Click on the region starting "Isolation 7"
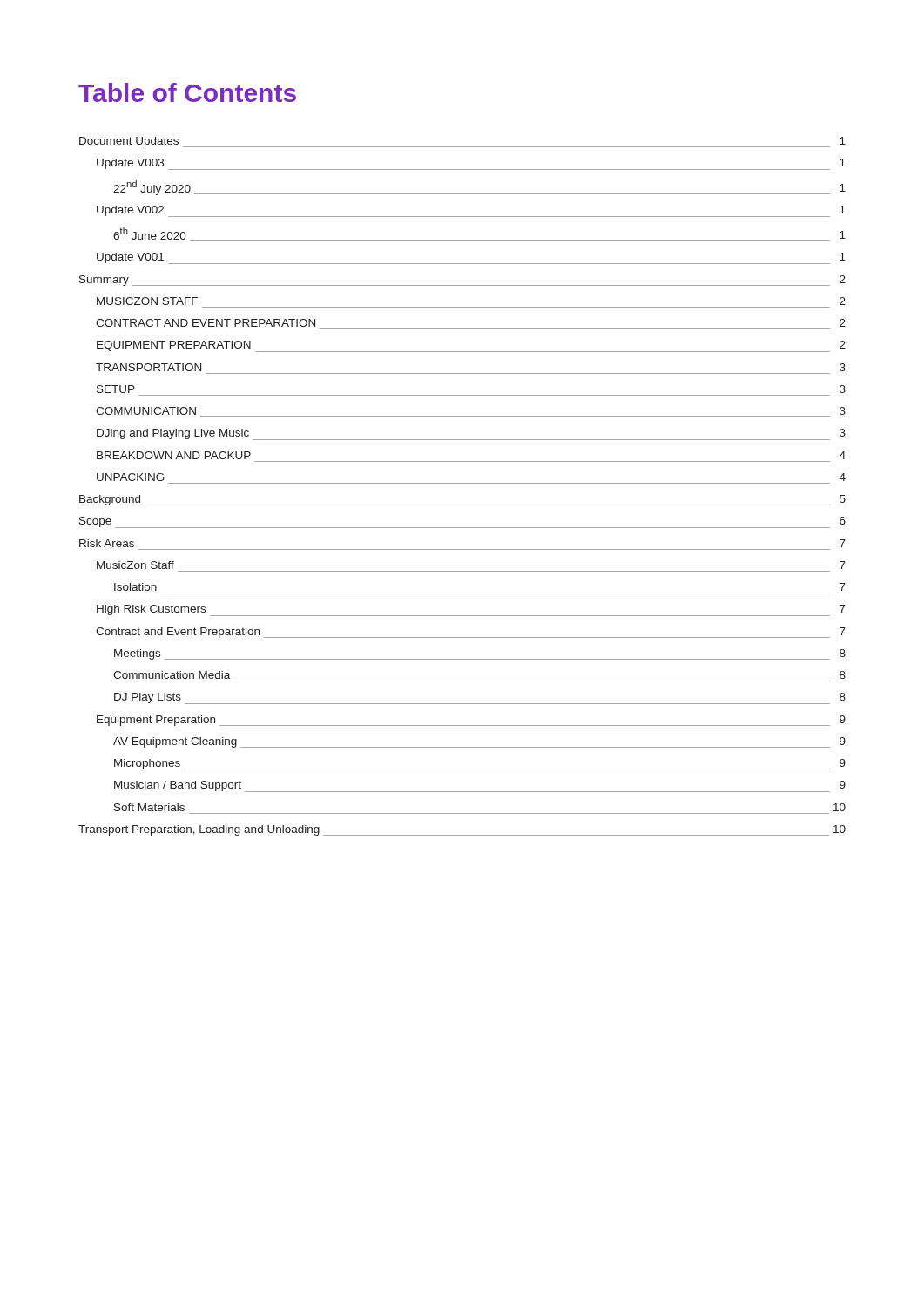Viewport: 924px width, 1307px height. click(479, 587)
